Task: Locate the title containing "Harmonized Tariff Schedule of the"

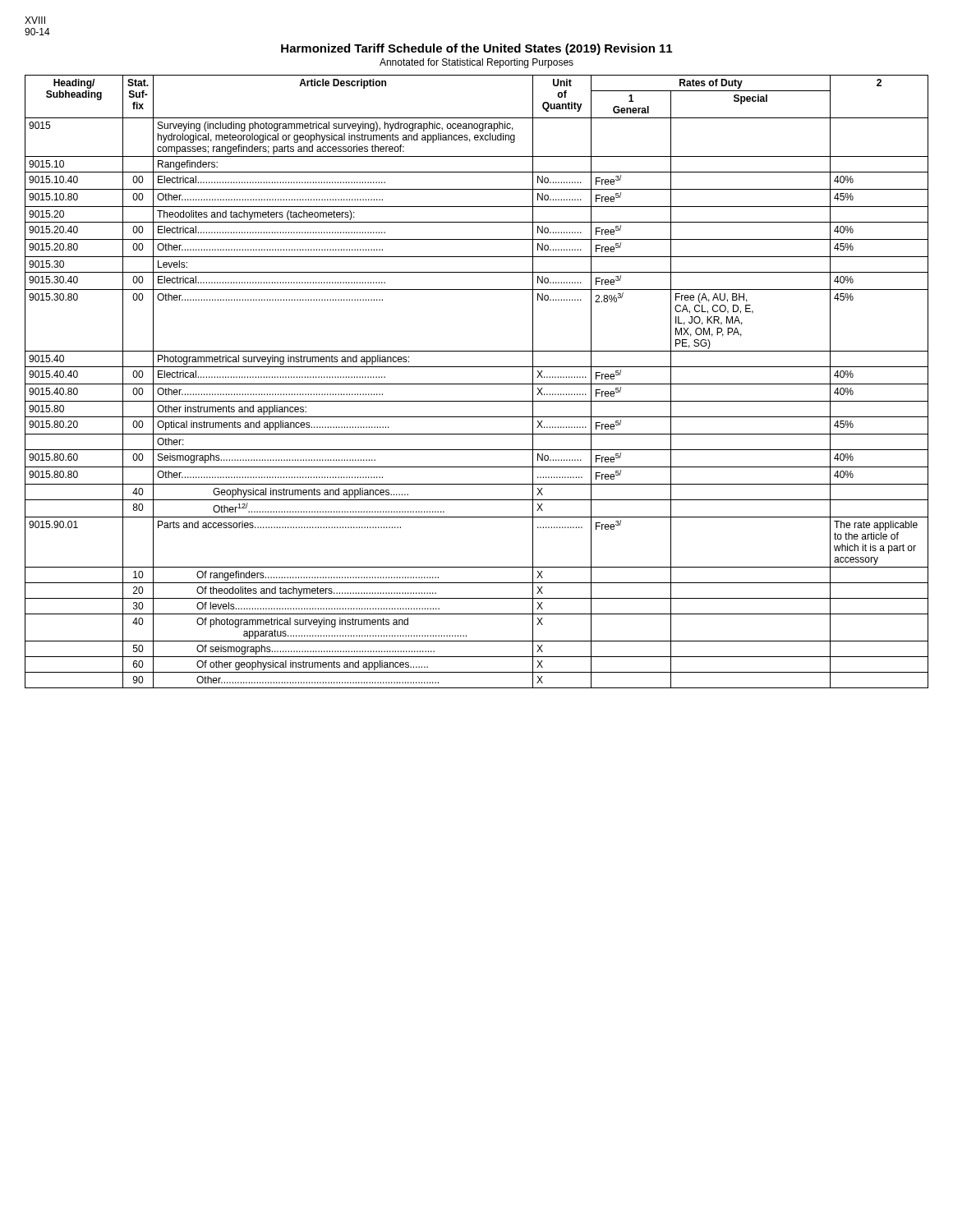Action: pyautogui.click(x=476, y=48)
